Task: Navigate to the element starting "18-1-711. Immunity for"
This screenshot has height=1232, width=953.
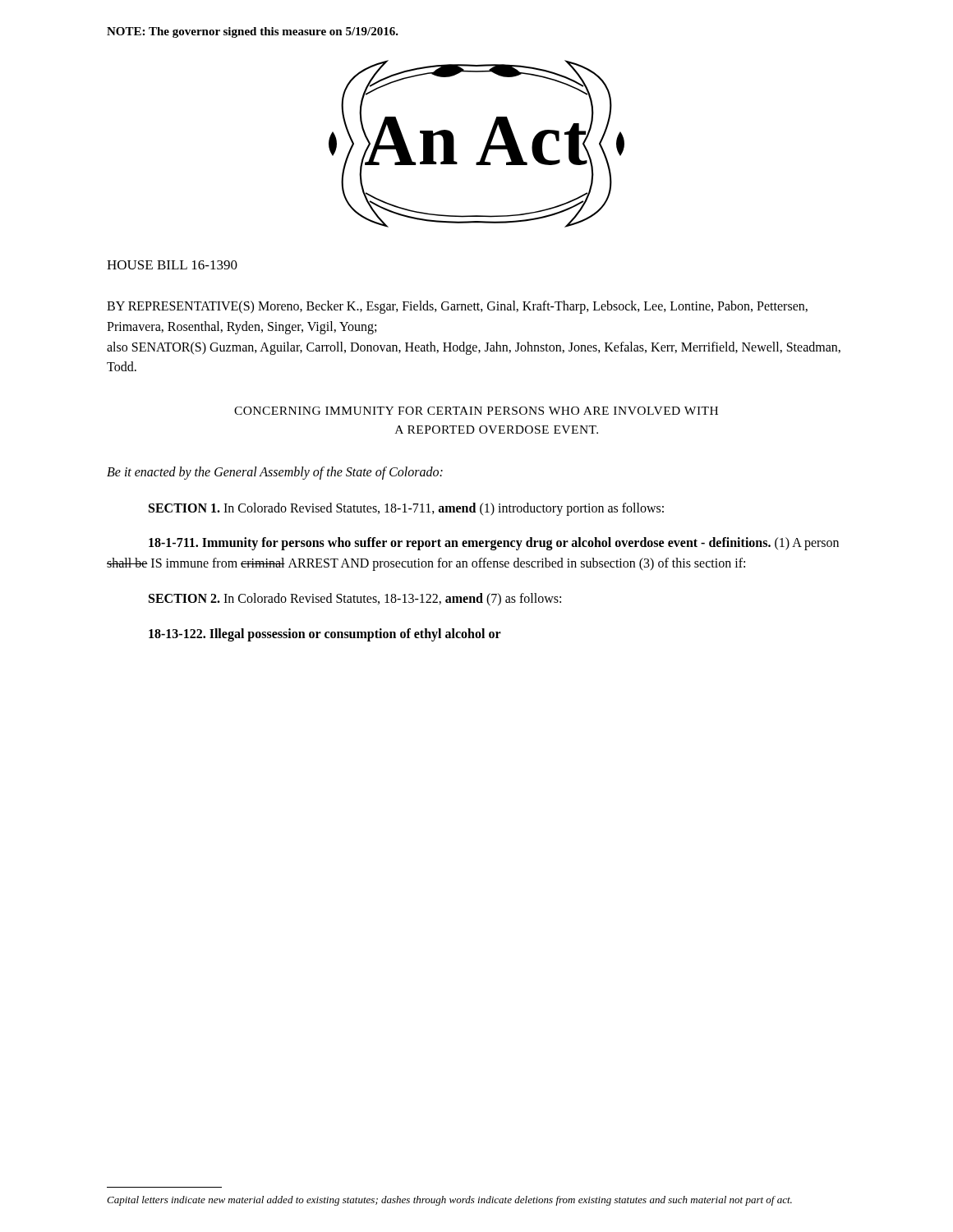Action: click(476, 554)
